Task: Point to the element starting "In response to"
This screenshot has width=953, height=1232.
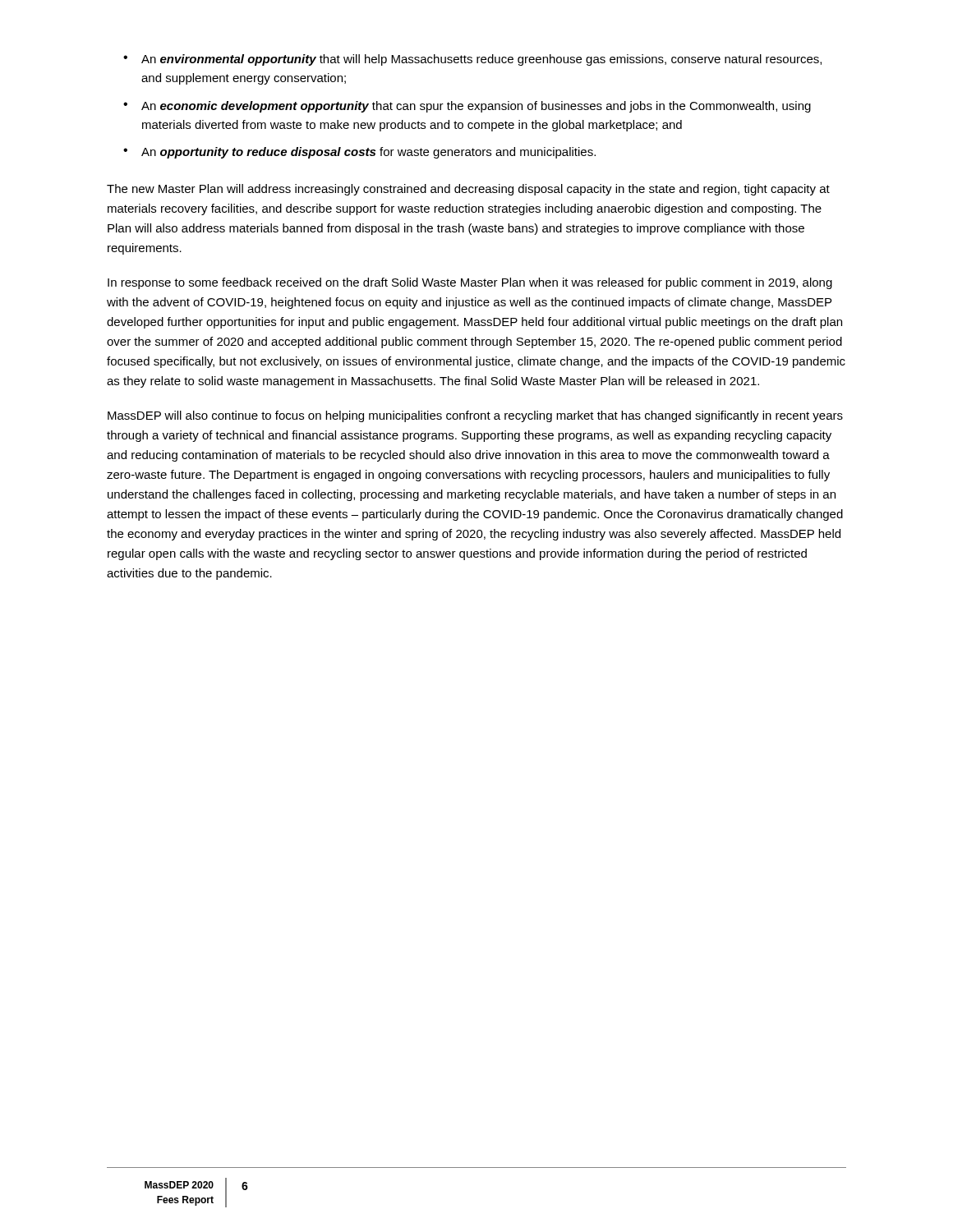Action: (x=476, y=332)
